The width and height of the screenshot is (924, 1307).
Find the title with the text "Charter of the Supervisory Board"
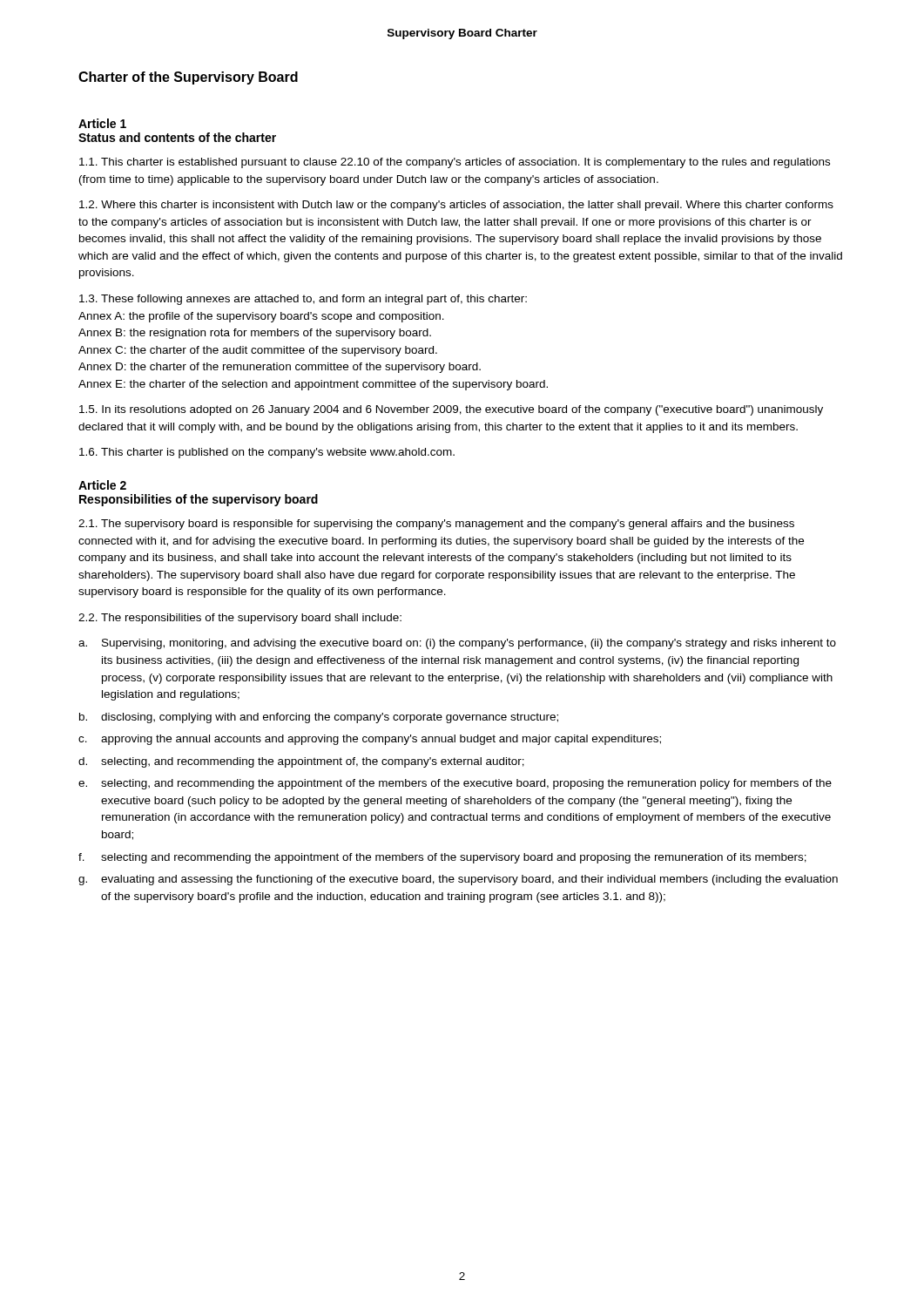[x=188, y=77]
